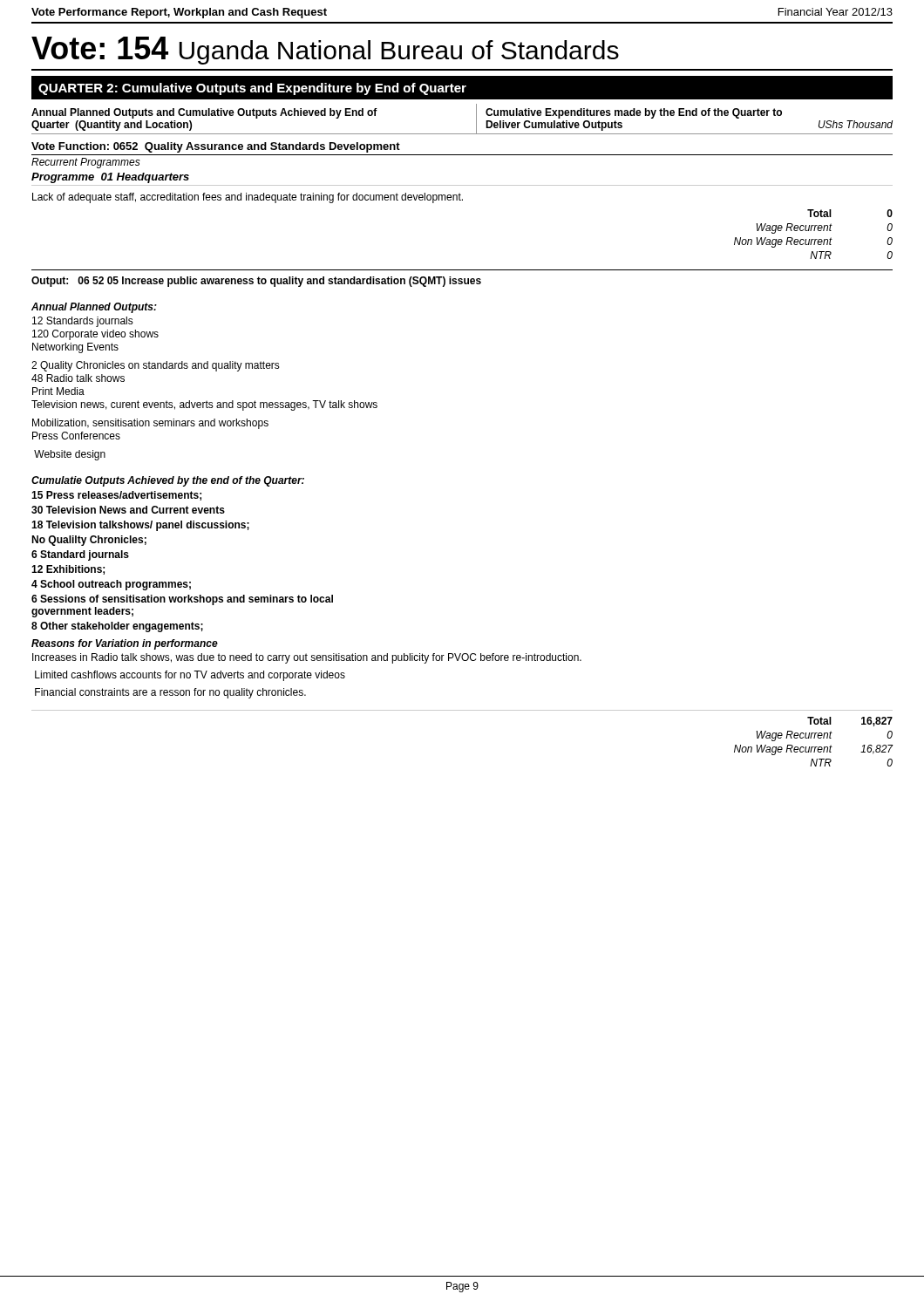Click on the element starting "Television news, curent events, adverts"
The height and width of the screenshot is (1308, 924).
(205, 405)
